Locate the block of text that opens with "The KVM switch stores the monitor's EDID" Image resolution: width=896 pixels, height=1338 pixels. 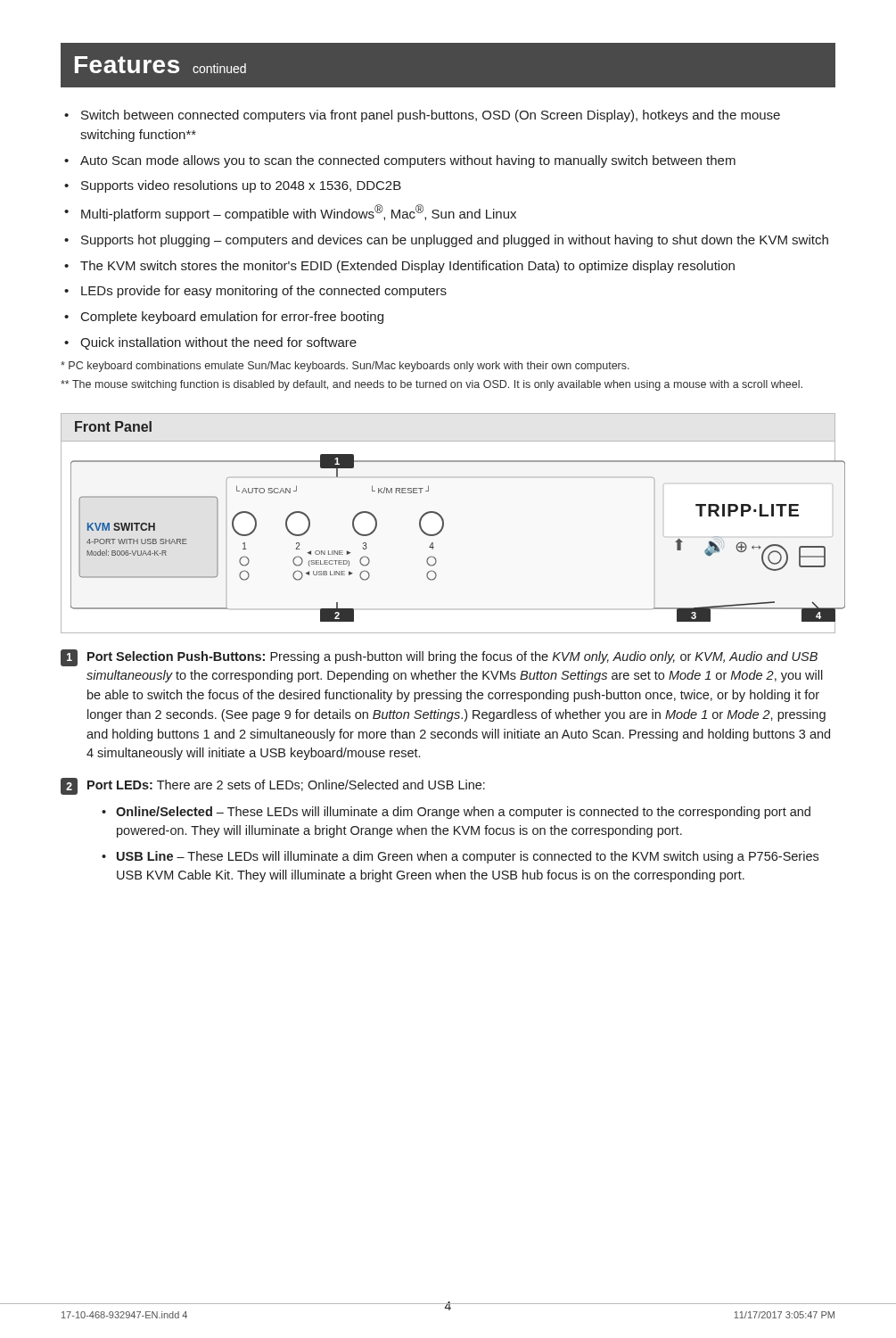tap(448, 265)
